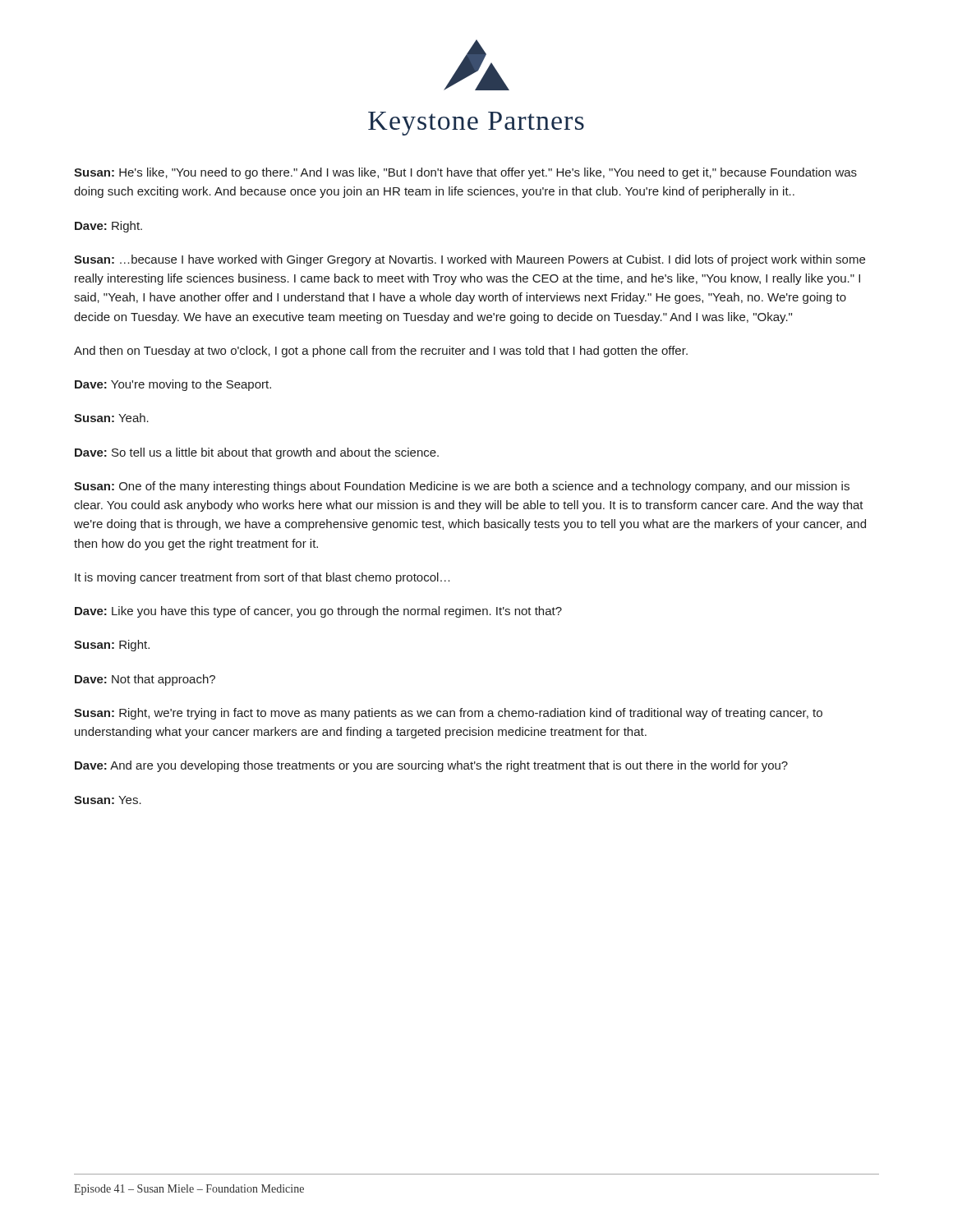Where is the passage that starts "Susan: He's like, "You need to go"?
This screenshot has width=953, height=1232.
465,182
